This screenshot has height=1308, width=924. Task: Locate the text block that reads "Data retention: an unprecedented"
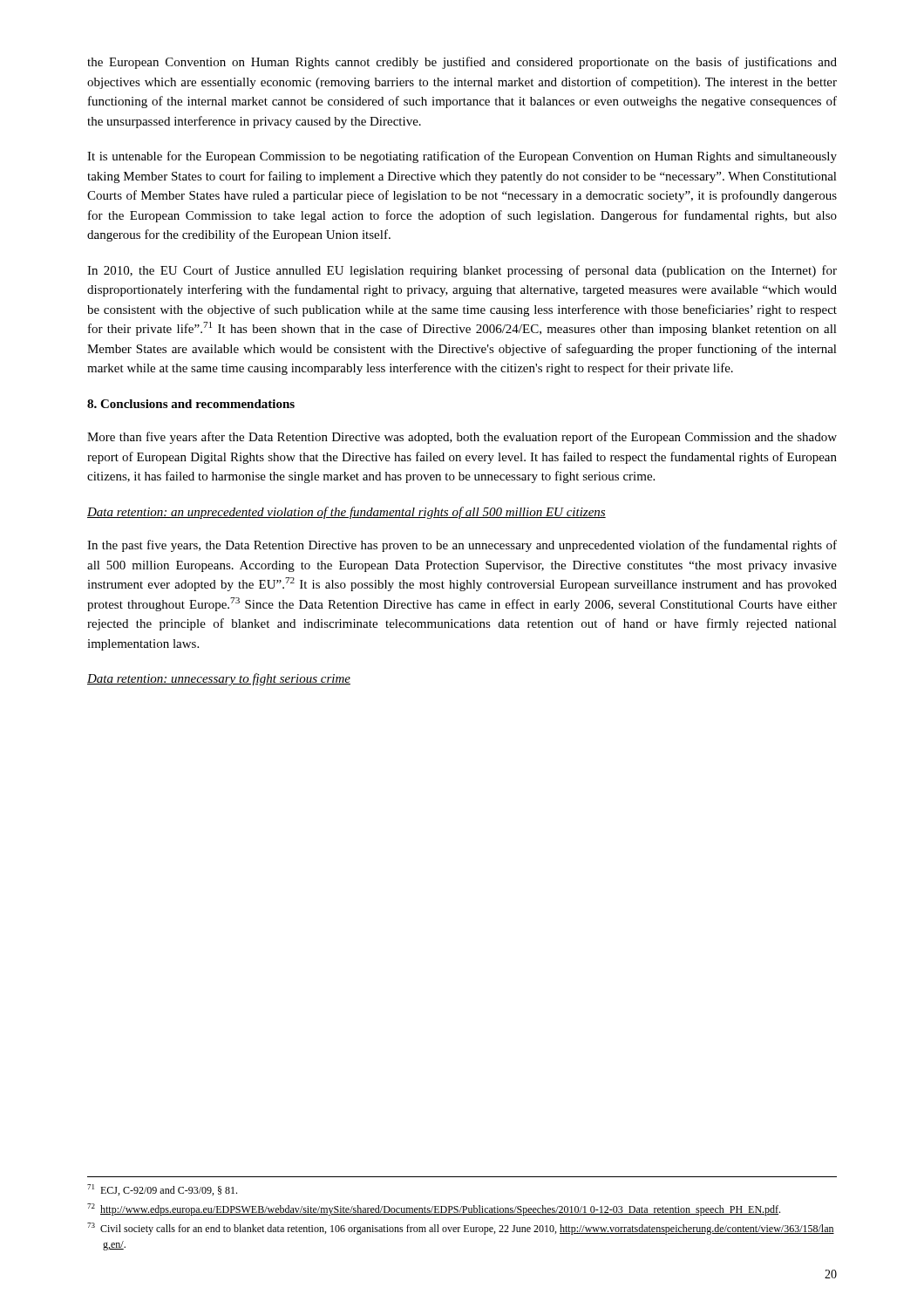point(346,511)
